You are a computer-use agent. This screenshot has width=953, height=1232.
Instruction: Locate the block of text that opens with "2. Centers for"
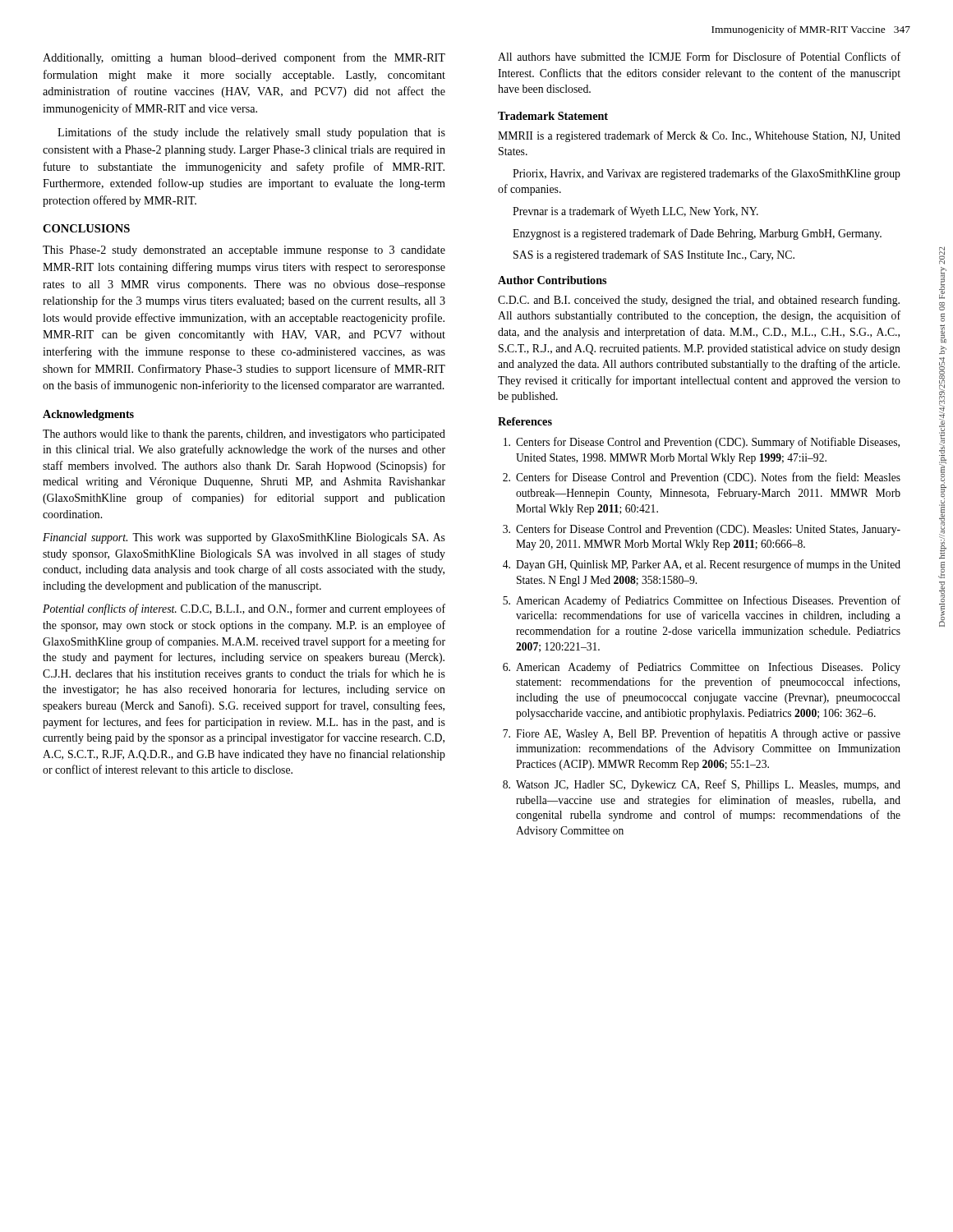[x=699, y=494]
